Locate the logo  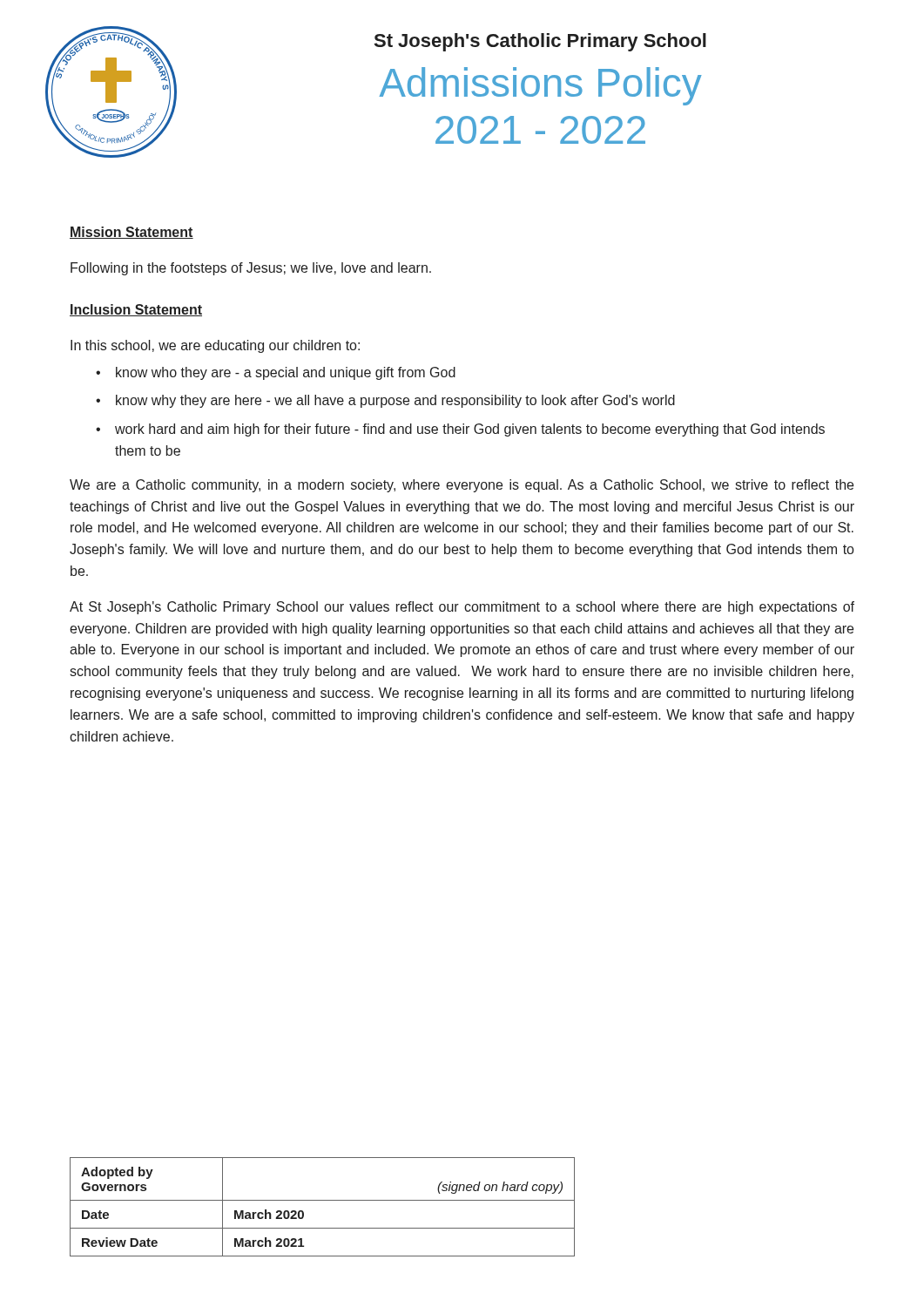(113, 94)
